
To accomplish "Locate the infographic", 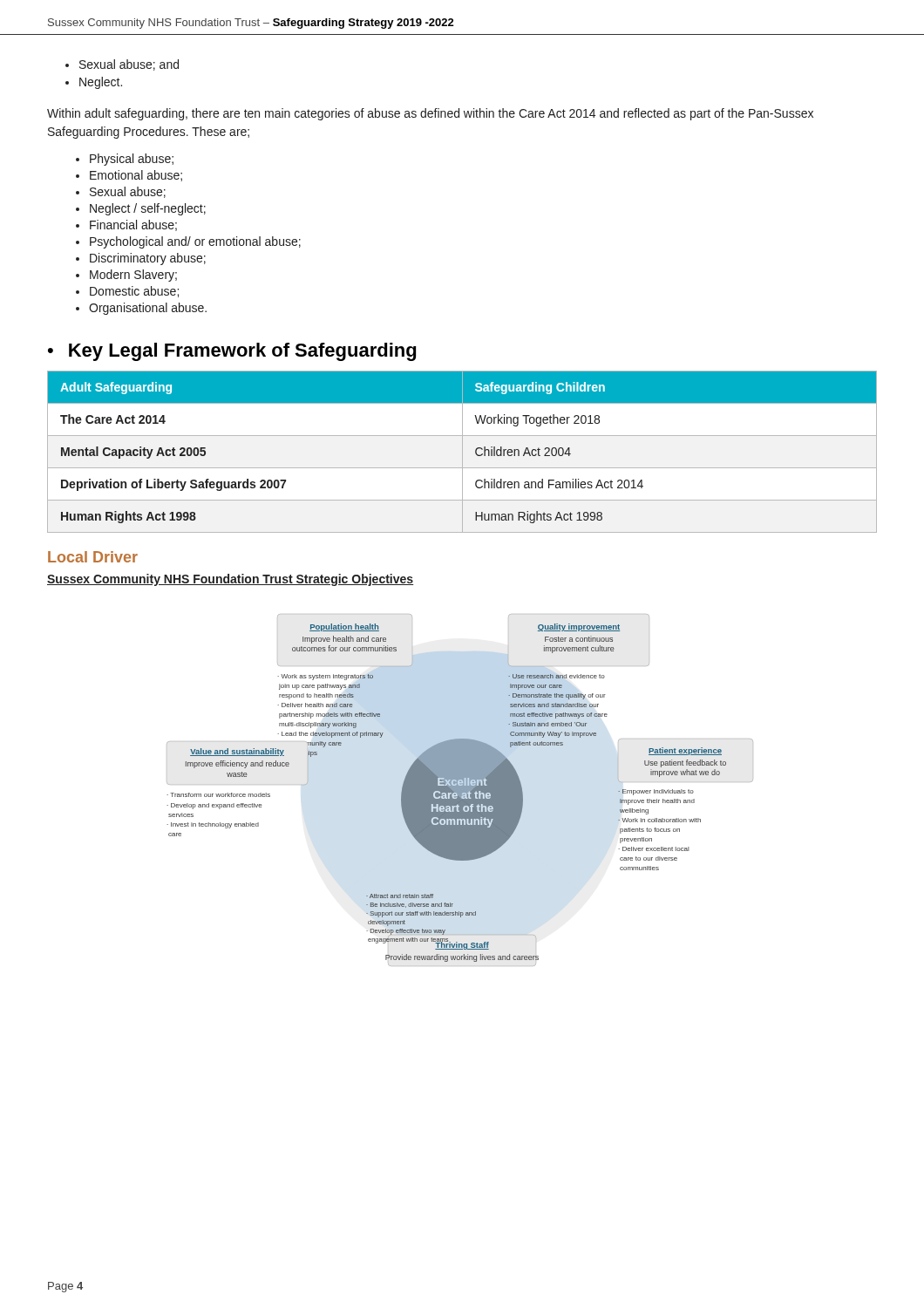I will click(462, 782).
